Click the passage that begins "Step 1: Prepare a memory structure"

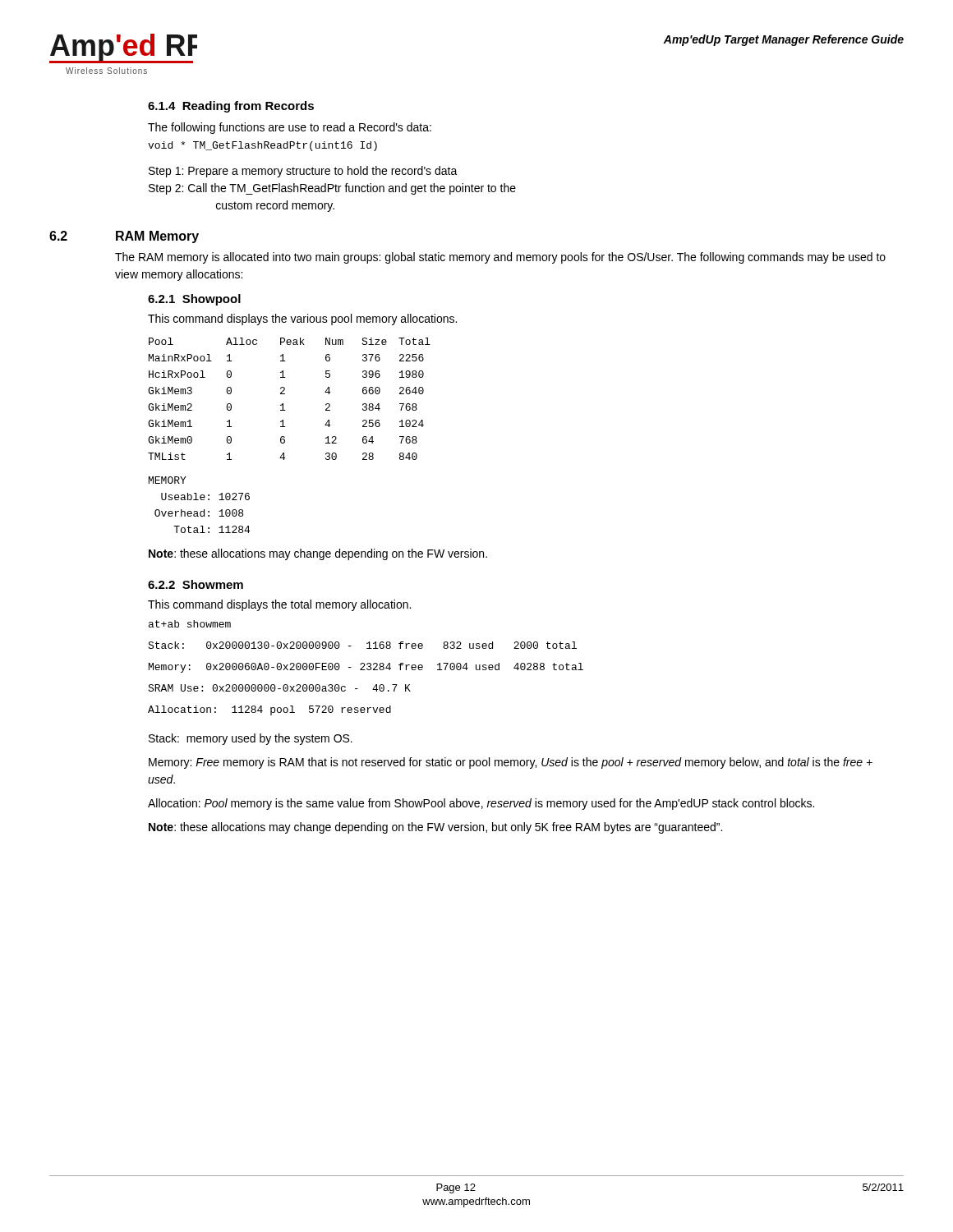303,172
